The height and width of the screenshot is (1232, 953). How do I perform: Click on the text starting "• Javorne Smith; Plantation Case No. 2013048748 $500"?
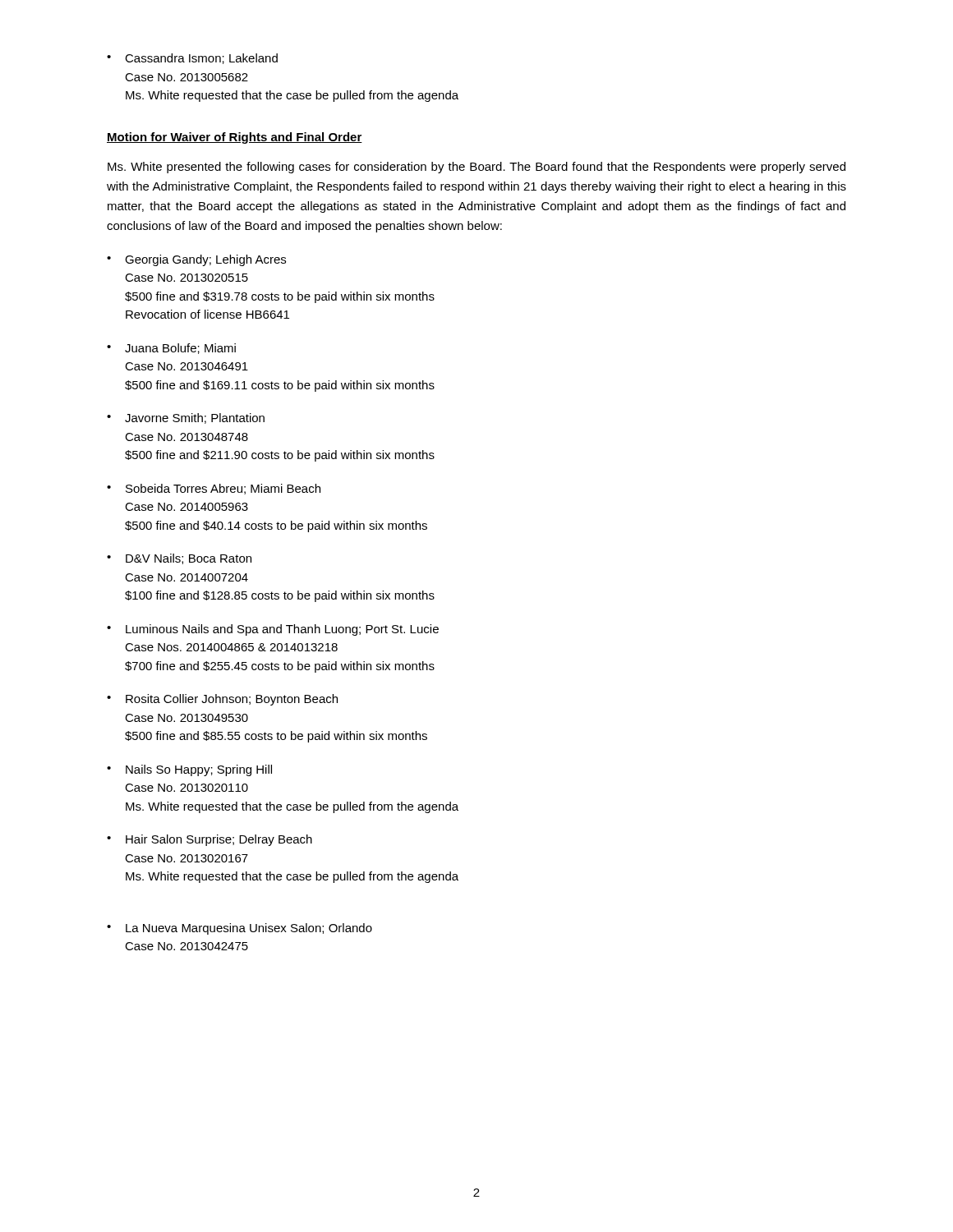coord(186,418)
